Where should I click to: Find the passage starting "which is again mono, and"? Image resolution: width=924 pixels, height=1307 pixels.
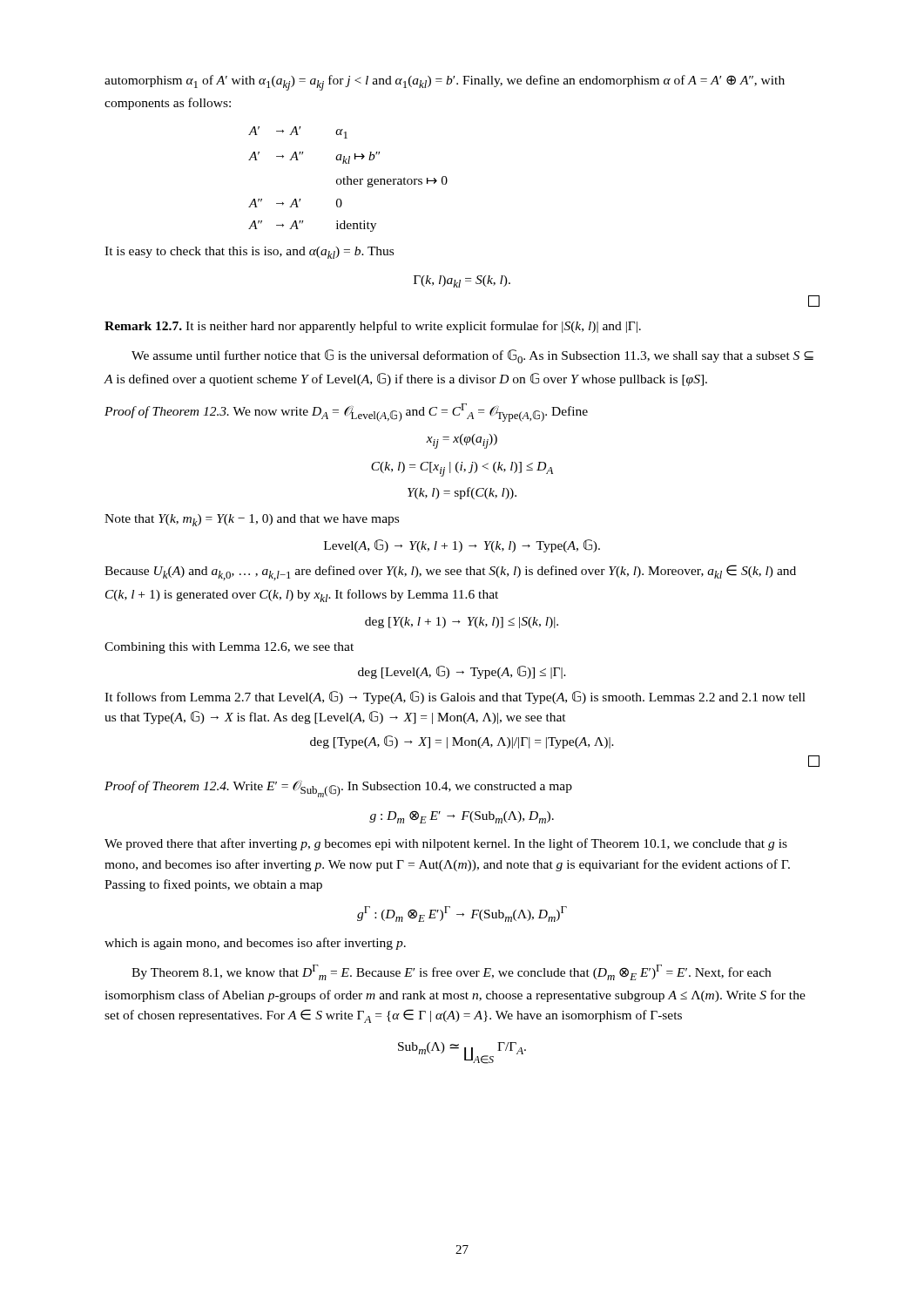tap(255, 942)
